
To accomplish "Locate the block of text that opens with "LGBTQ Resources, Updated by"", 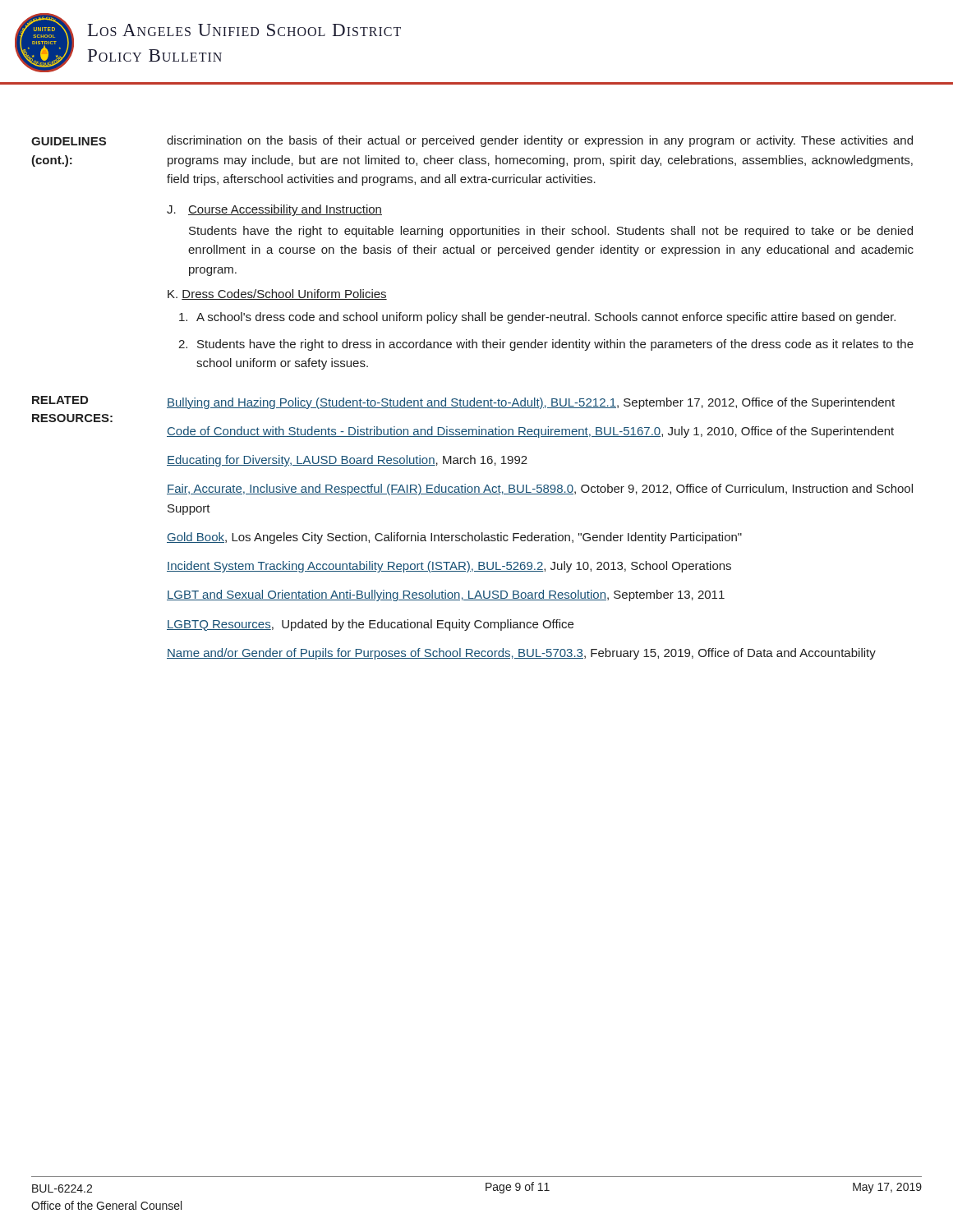I will click(x=370, y=623).
